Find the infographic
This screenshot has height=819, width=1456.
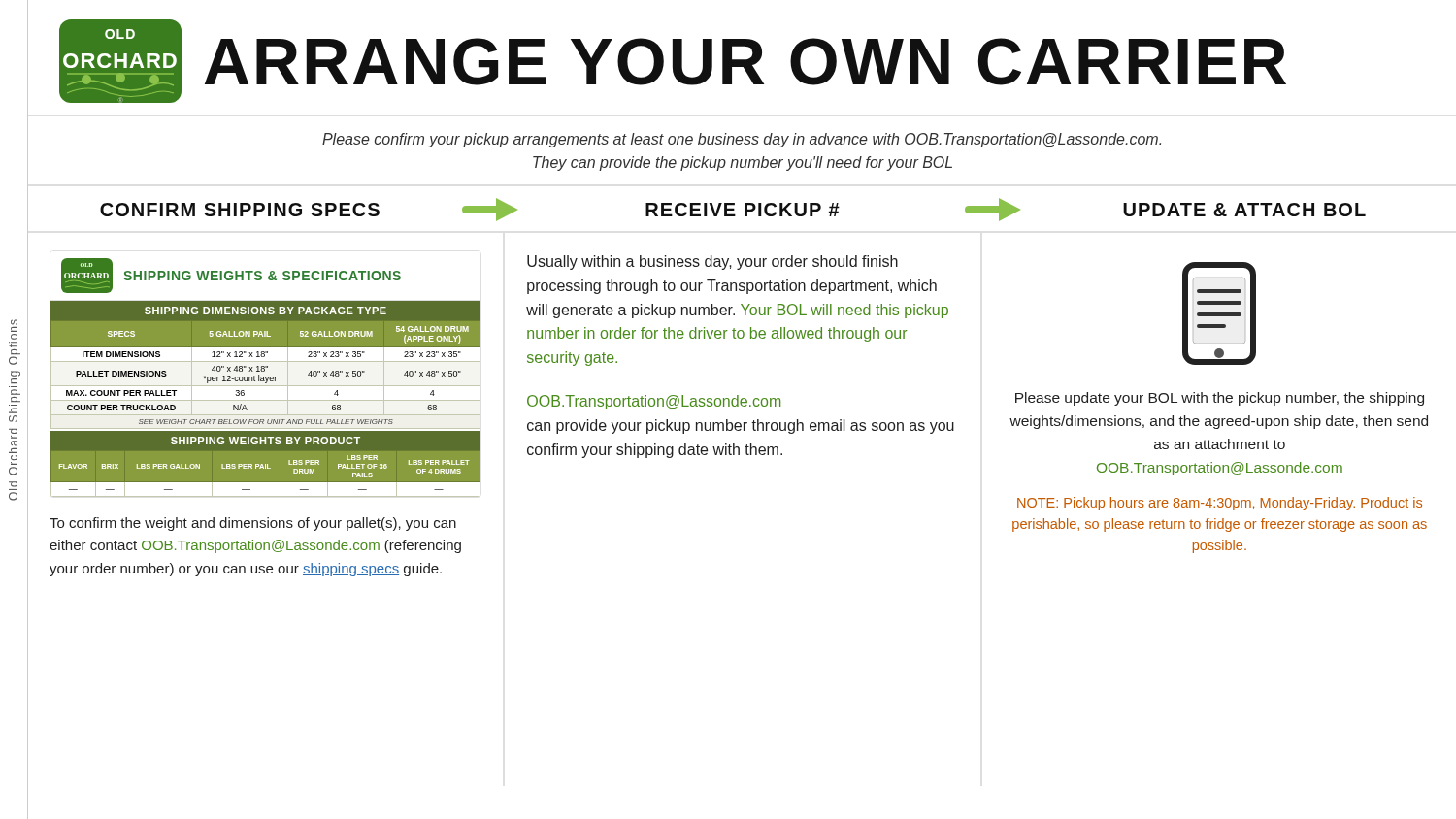click(x=266, y=374)
